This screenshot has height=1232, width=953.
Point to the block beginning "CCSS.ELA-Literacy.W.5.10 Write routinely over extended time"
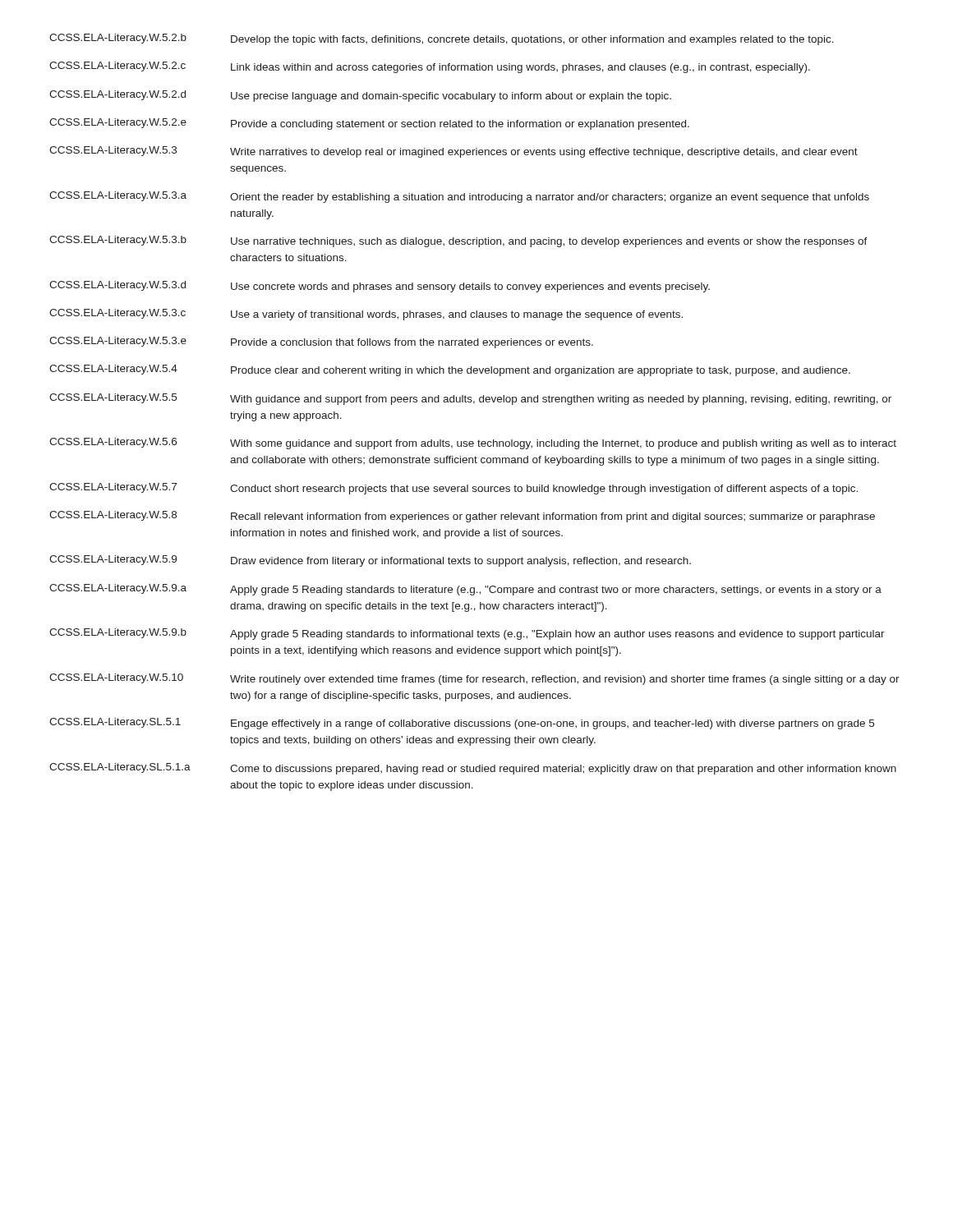[x=476, y=687]
